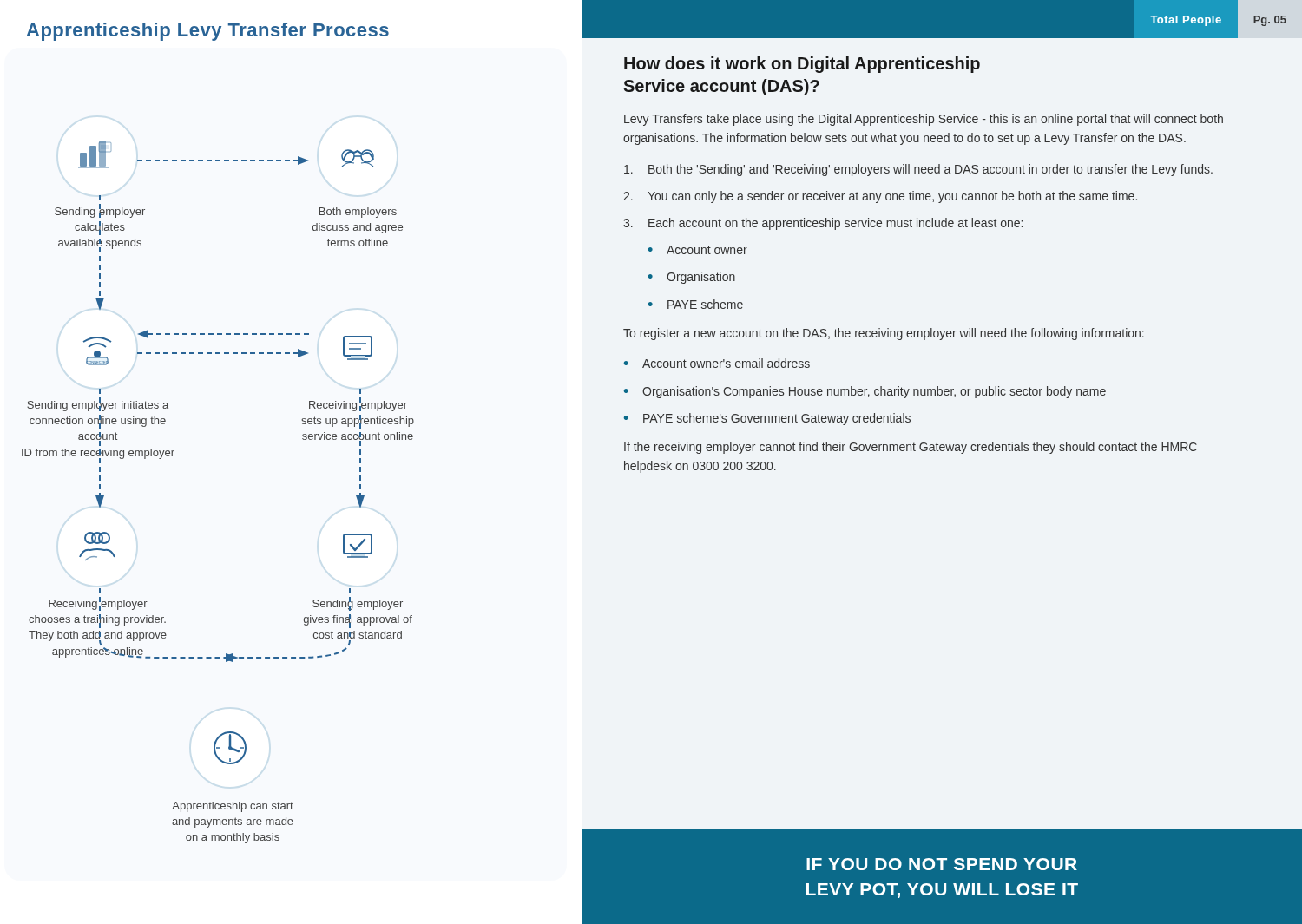Locate the flowchart
The height and width of the screenshot is (924, 1302).
(290, 473)
